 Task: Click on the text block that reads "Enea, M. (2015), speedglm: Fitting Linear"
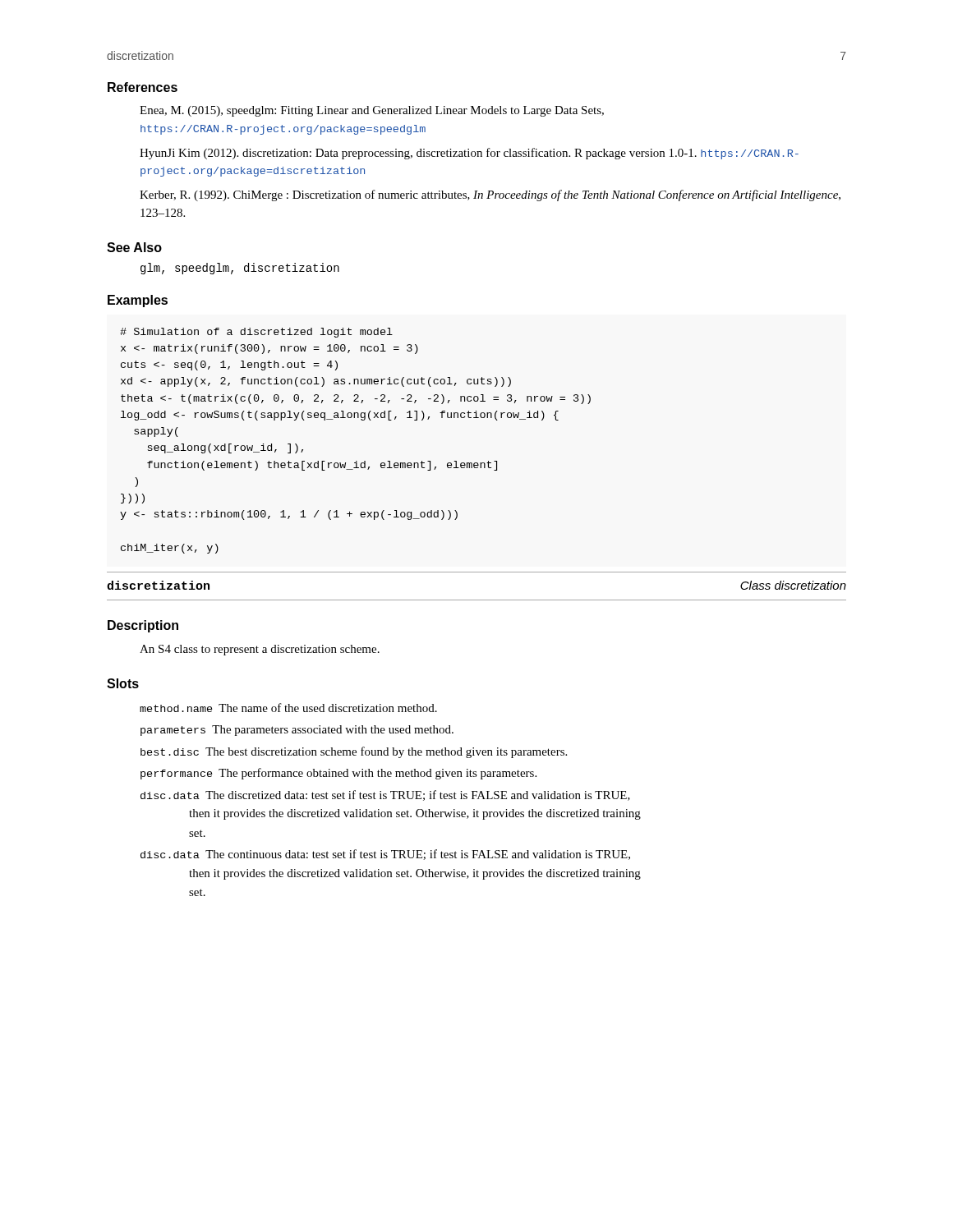pyautogui.click(x=372, y=119)
